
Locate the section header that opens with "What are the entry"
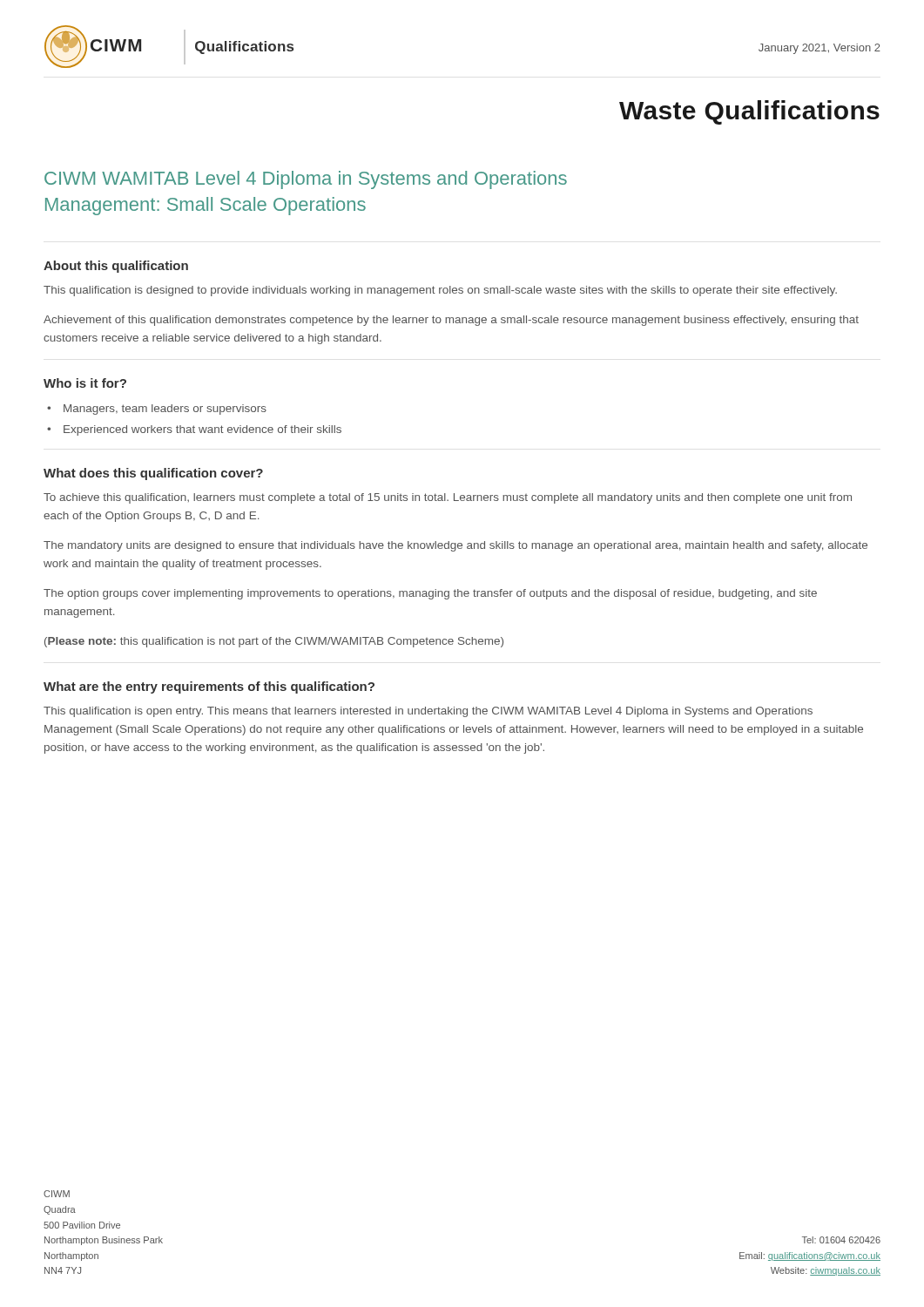pyautogui.click(x=209, y=686)
